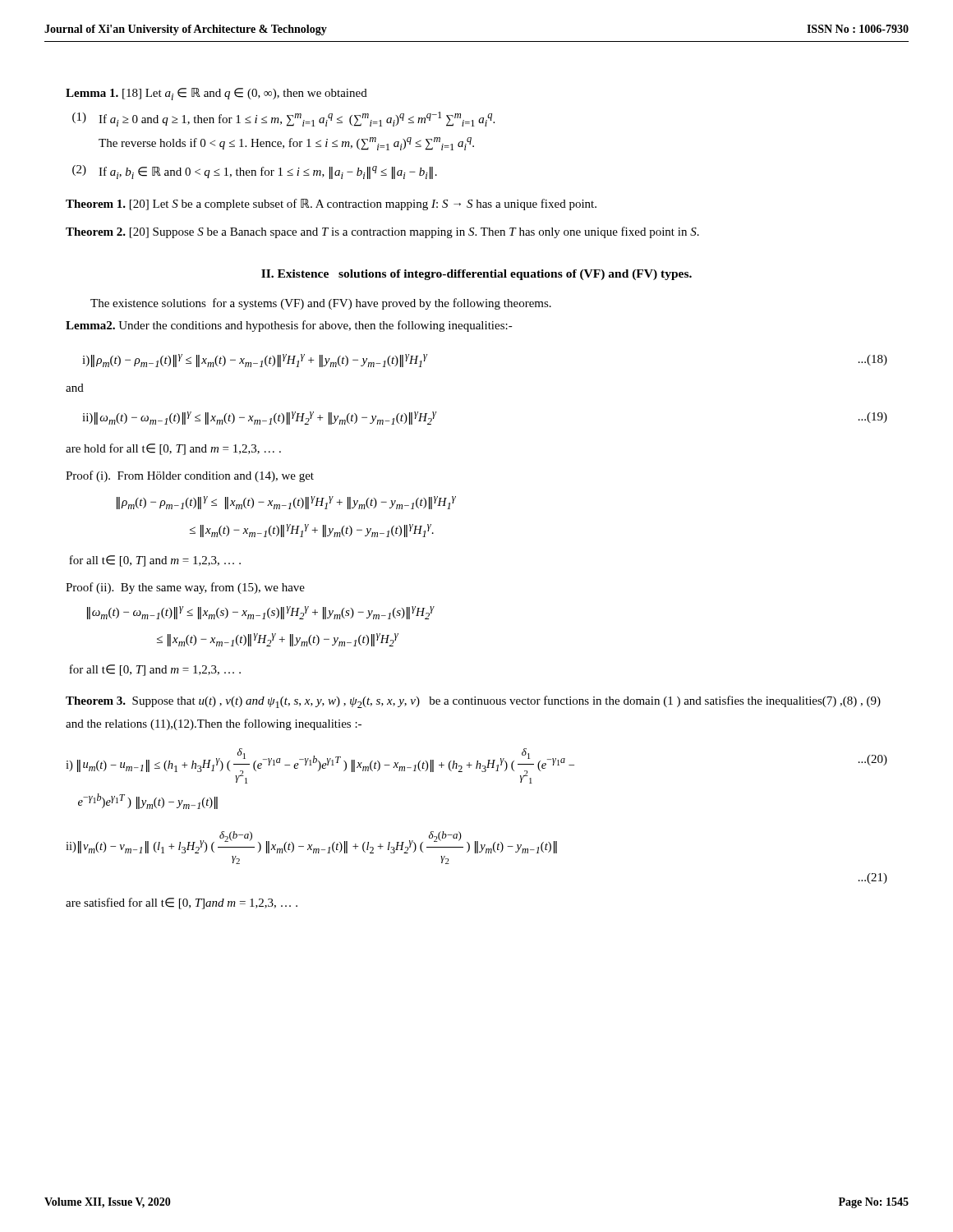
Task: Click the passage that begins "Lemma 1. [18] Let ai"
Action: [476, 133]
